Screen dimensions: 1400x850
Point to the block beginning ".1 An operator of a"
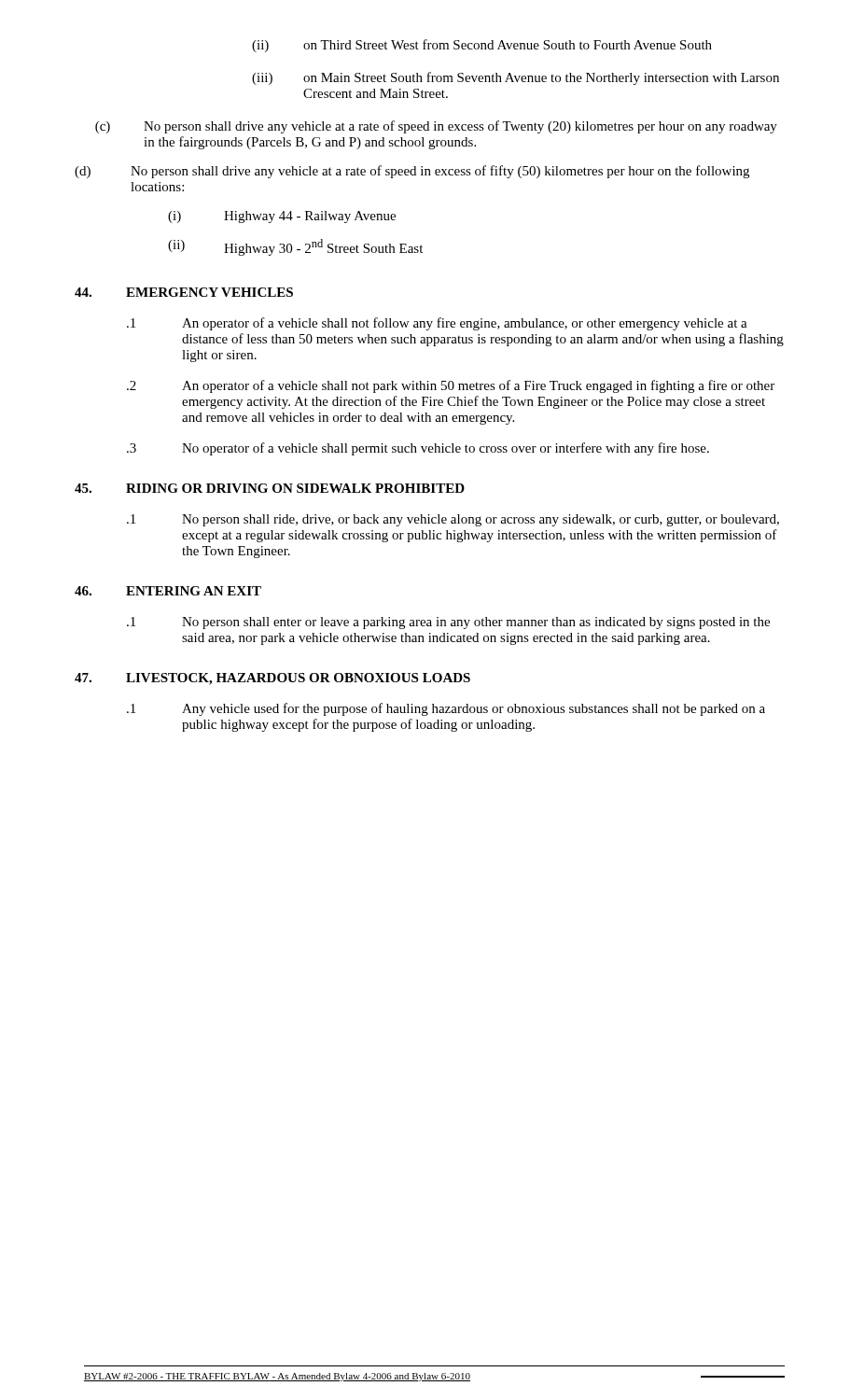click(x=455, y=339)
